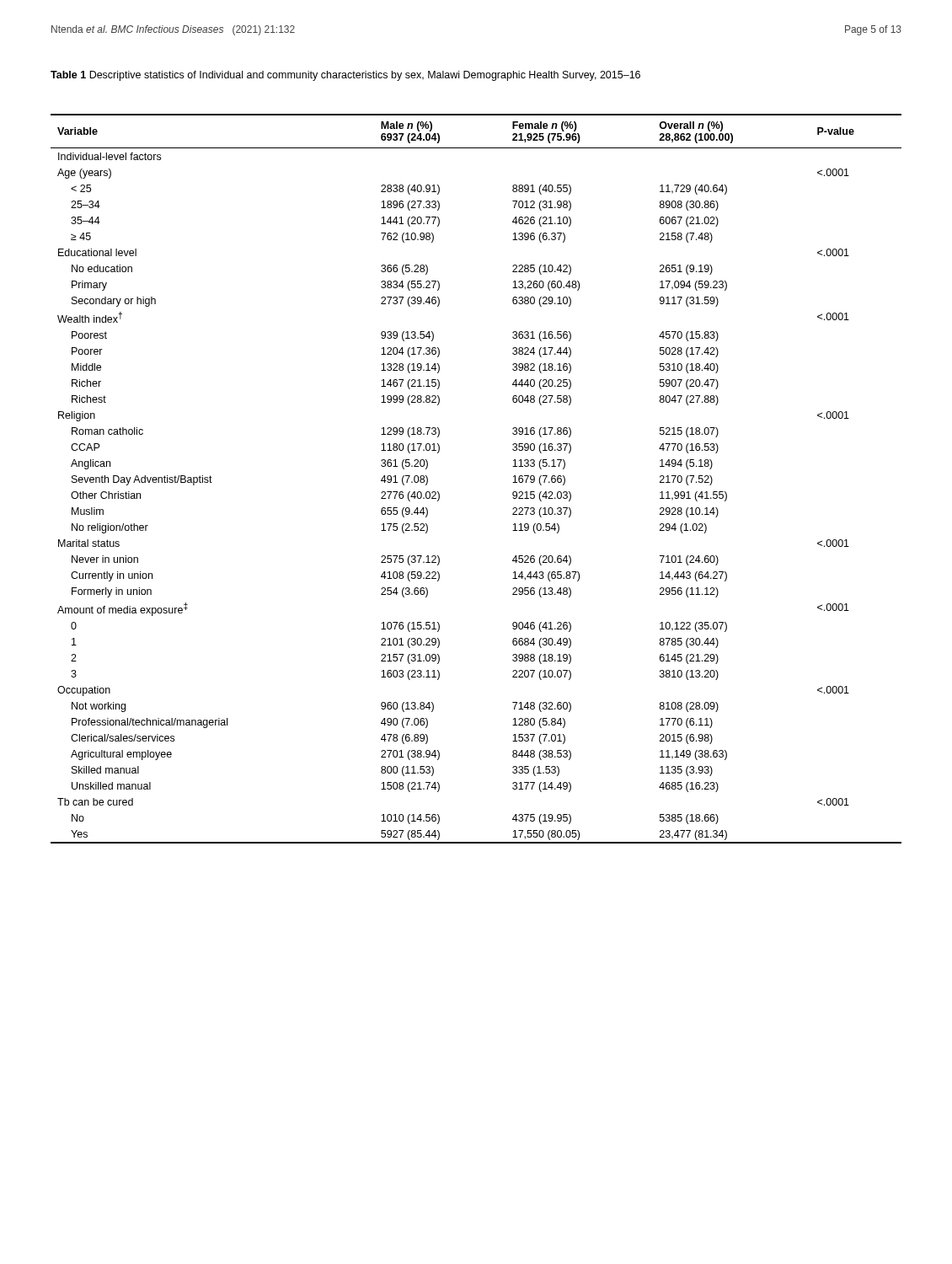952x1264 pixels.
Task: Locate the table with the text "2737 (39.46)"
Action: coord(476,479)
